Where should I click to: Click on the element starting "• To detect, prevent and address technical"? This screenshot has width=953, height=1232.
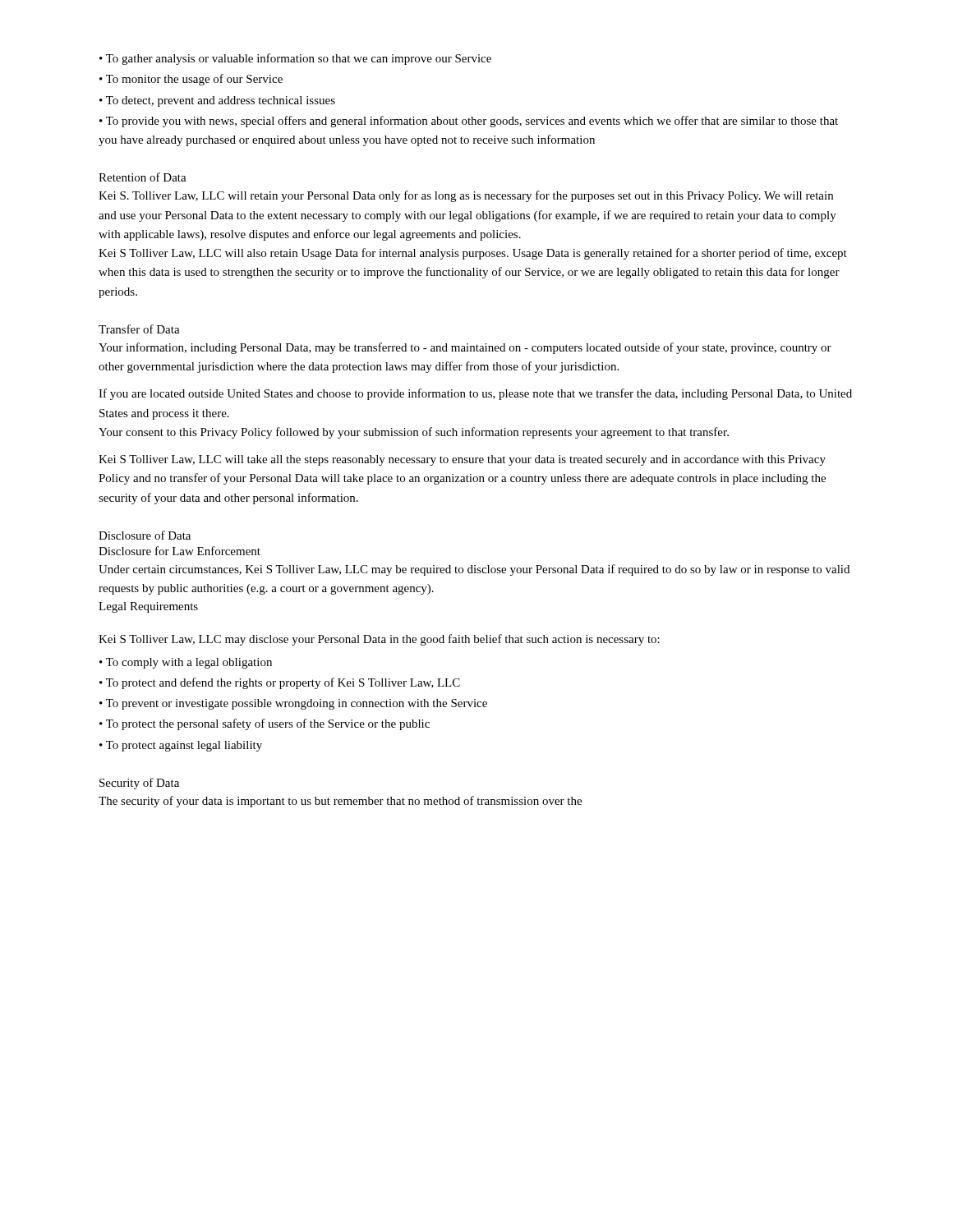[x=217, y=100]
